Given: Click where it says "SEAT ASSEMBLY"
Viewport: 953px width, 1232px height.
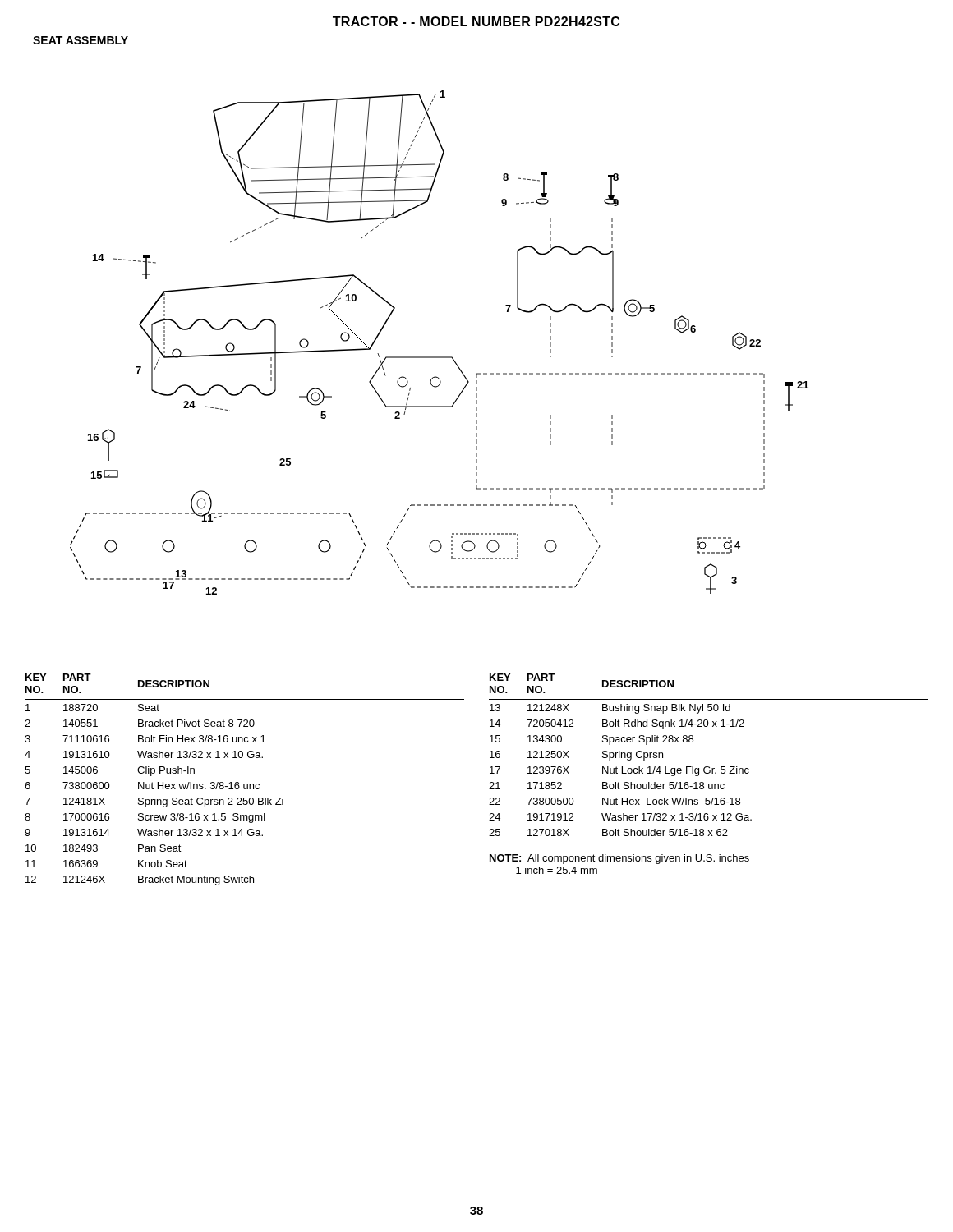Looking at the screenshot, I should [81, 40].
